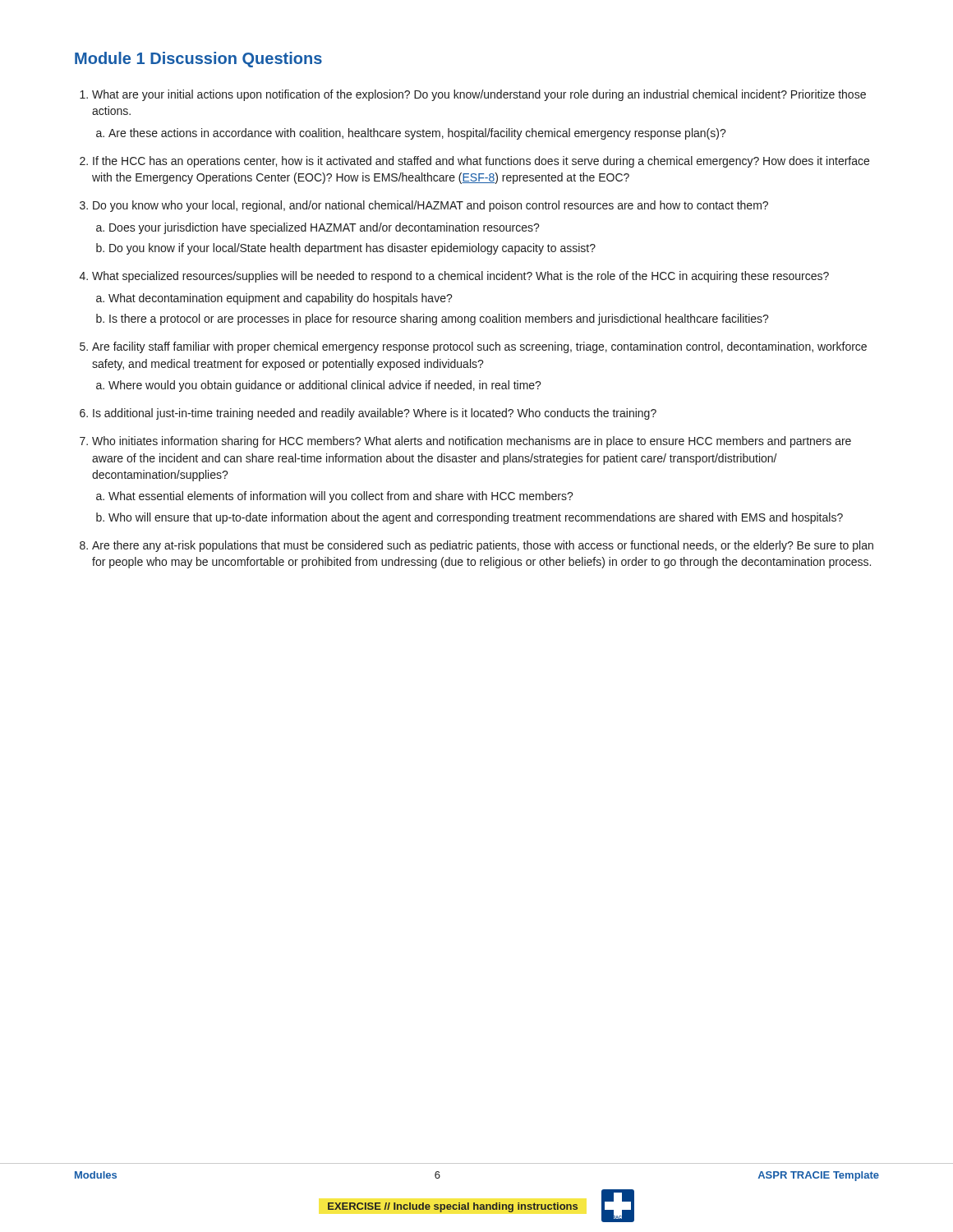Locate the list item that says "What are your initial"
The height and width of the screenshot is (1232, 953).
[x=479, y=95]
